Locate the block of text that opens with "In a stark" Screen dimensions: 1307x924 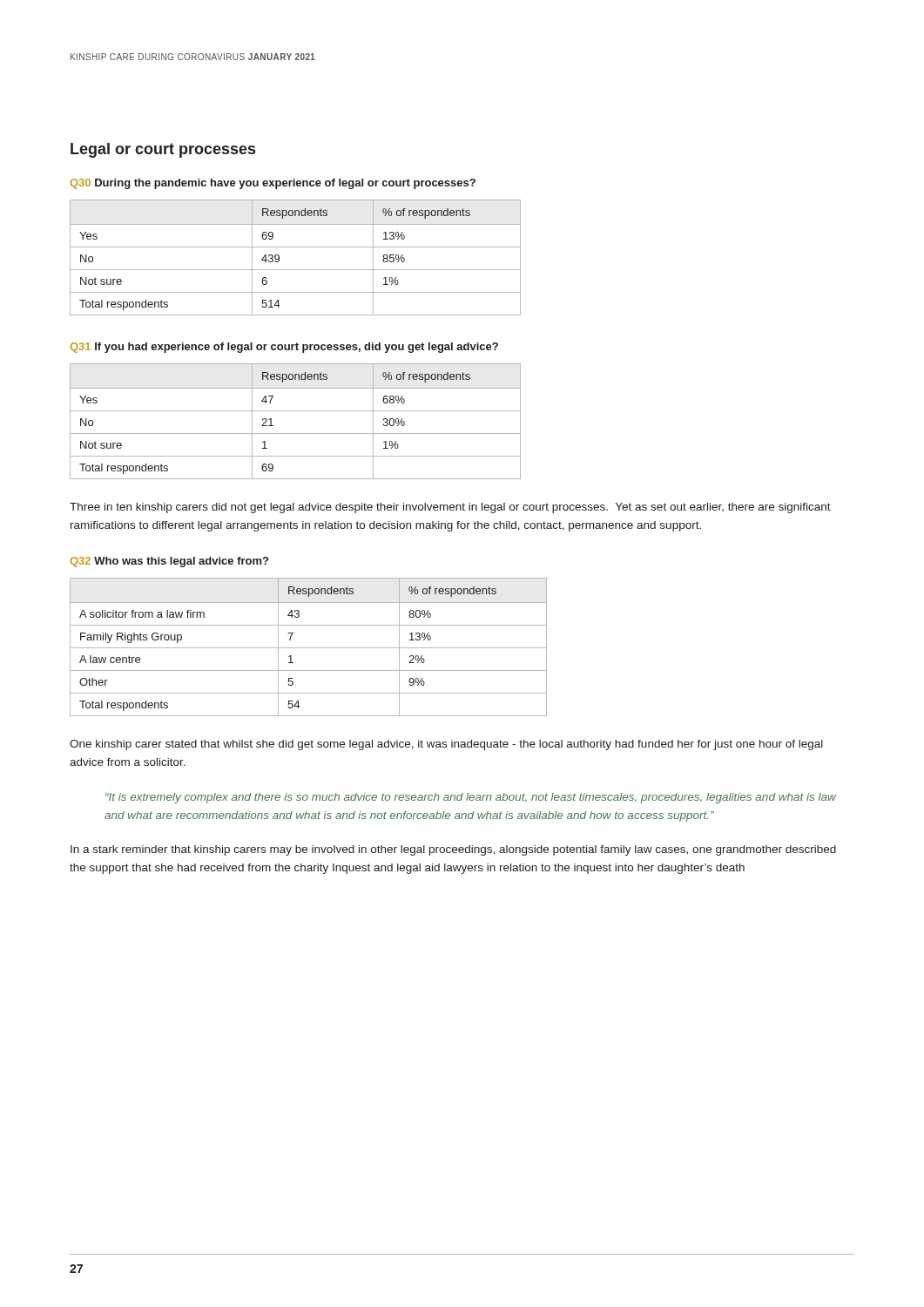click(453, 858)
